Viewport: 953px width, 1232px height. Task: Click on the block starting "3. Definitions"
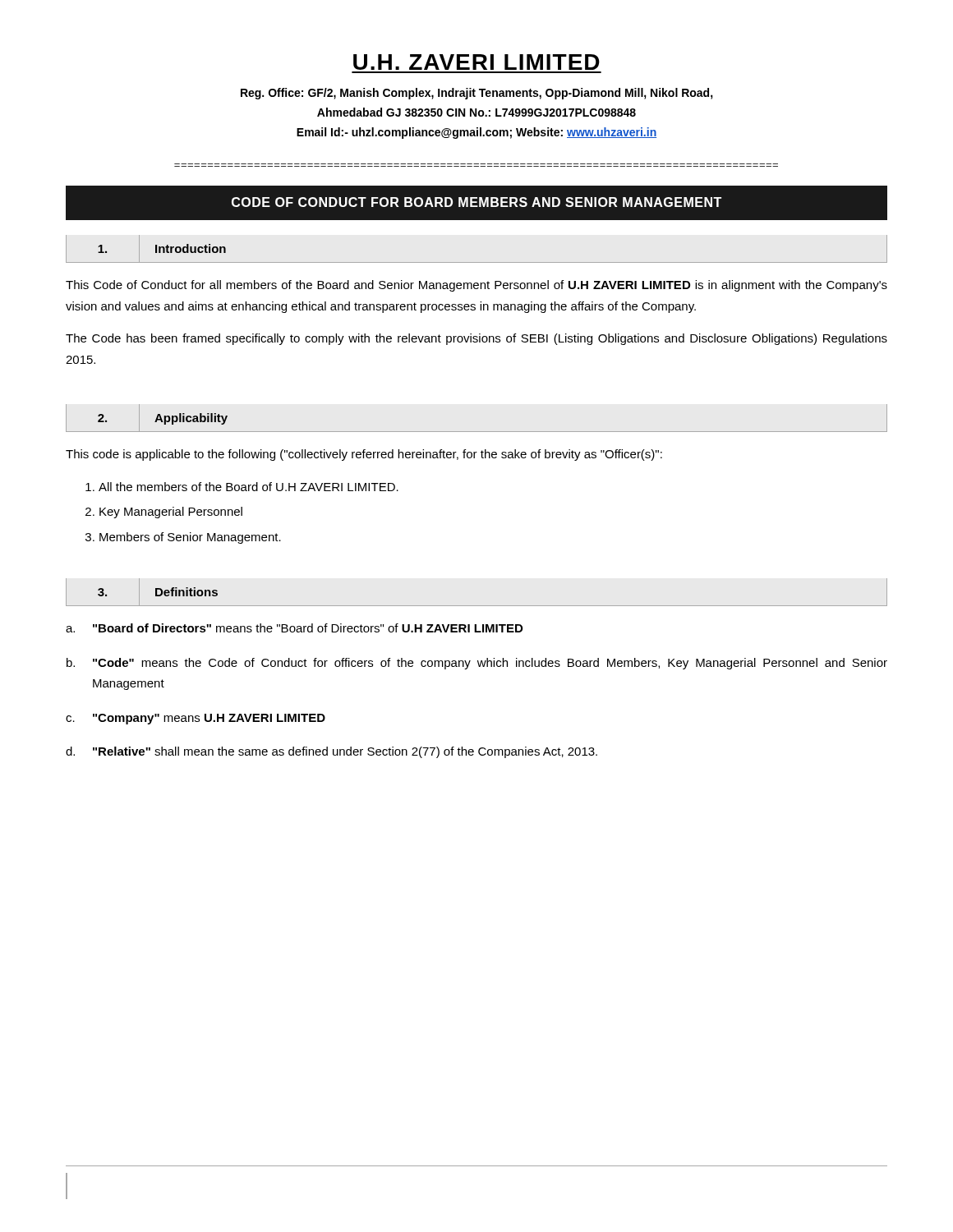(x=150, y=592)
